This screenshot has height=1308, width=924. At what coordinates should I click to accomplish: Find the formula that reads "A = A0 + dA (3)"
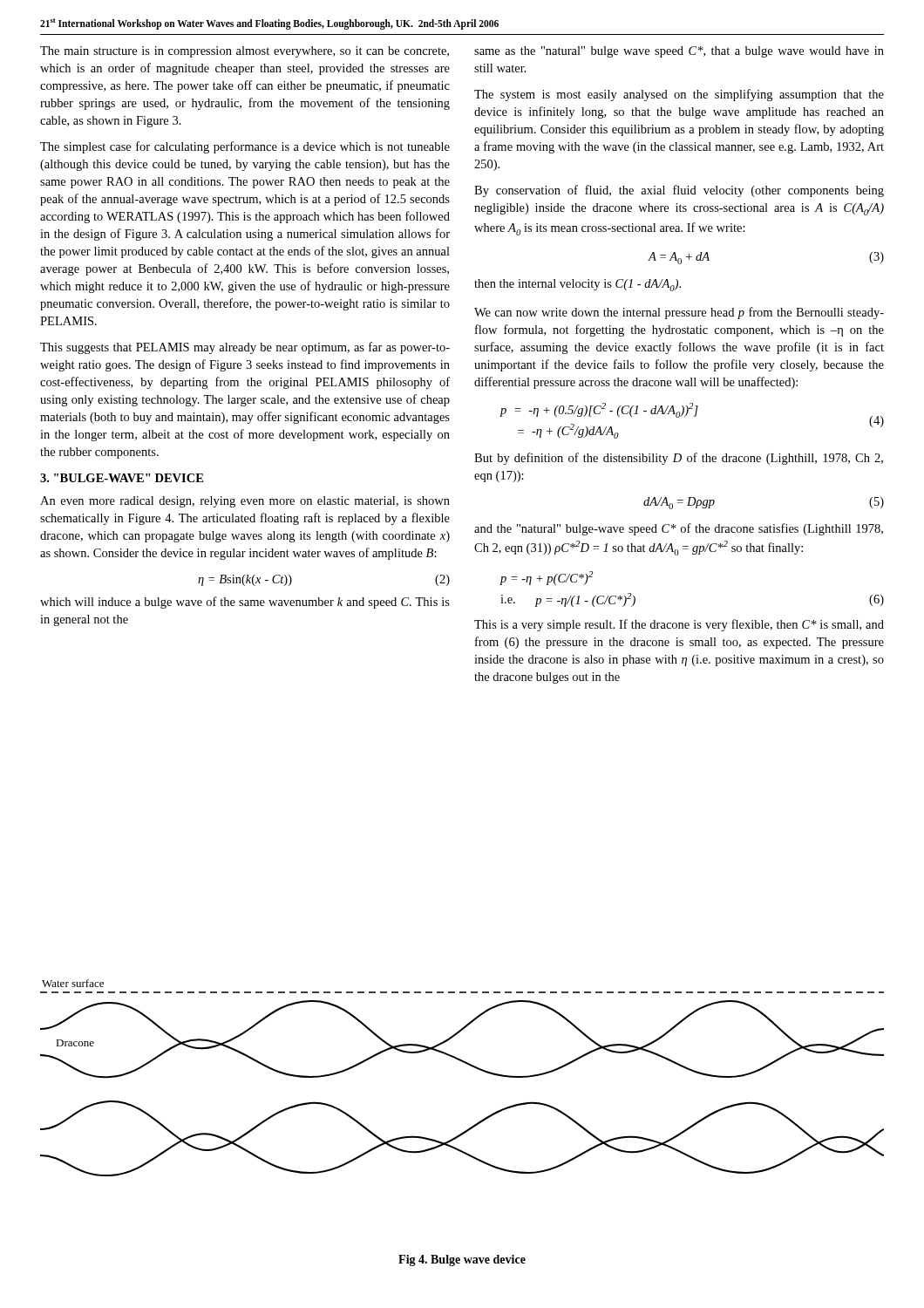point(675,258)
